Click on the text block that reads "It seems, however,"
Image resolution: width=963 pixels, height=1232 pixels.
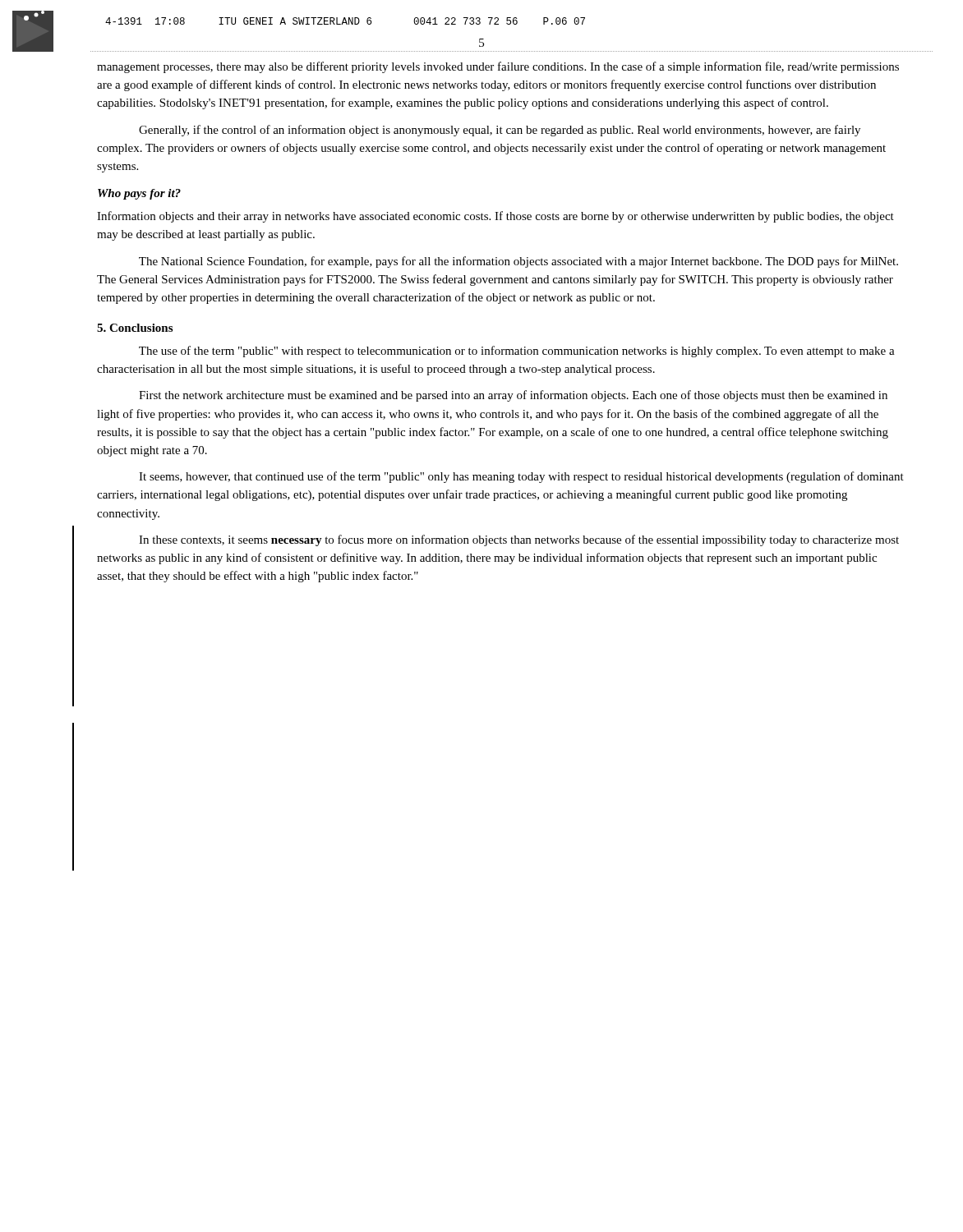pos(502,495)
